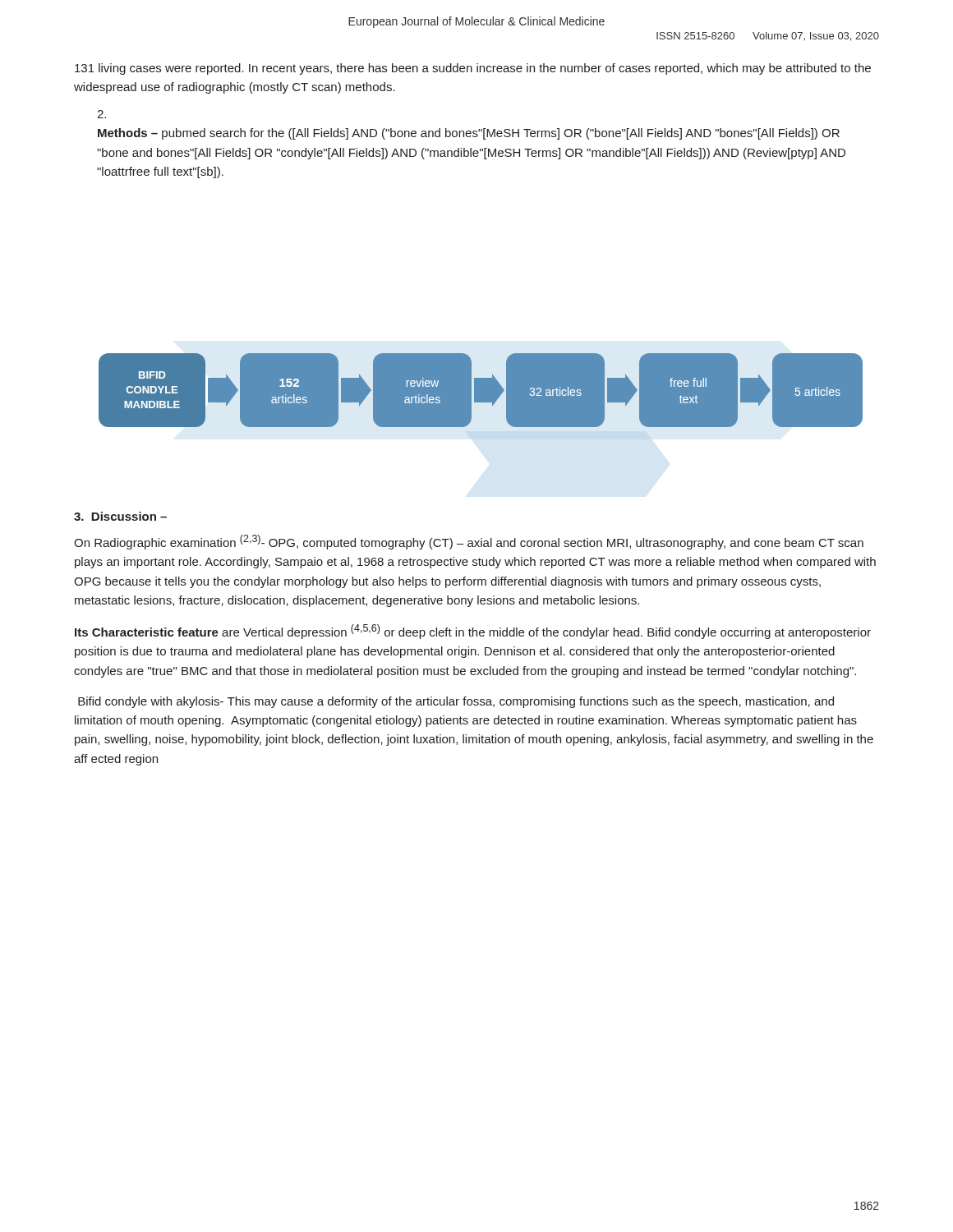Where does it say "3. Discussion –"?
The width and height of the screenshot is (953, 1232).
(121, 516)
